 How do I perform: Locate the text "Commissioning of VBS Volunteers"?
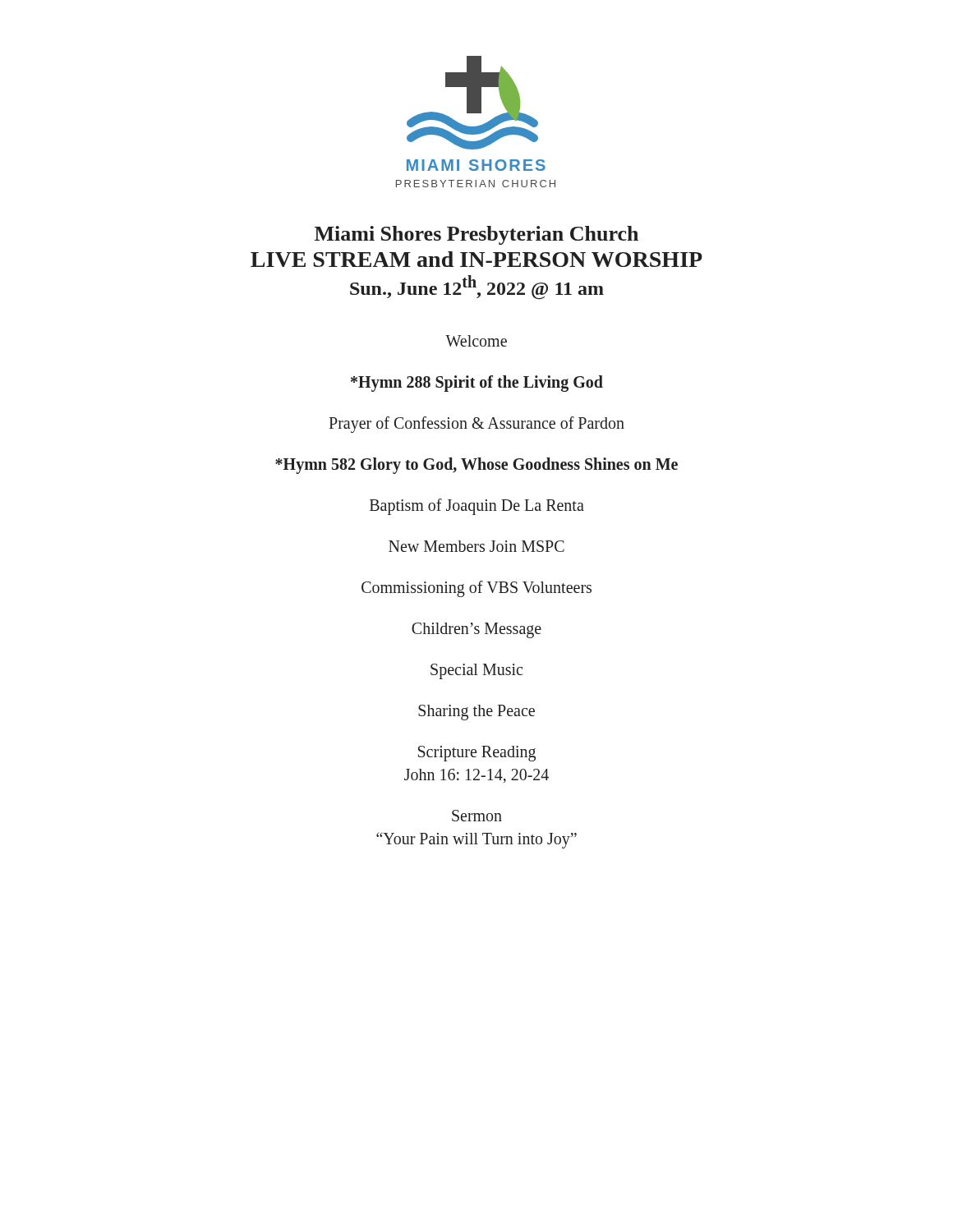(x=476, y=587)
